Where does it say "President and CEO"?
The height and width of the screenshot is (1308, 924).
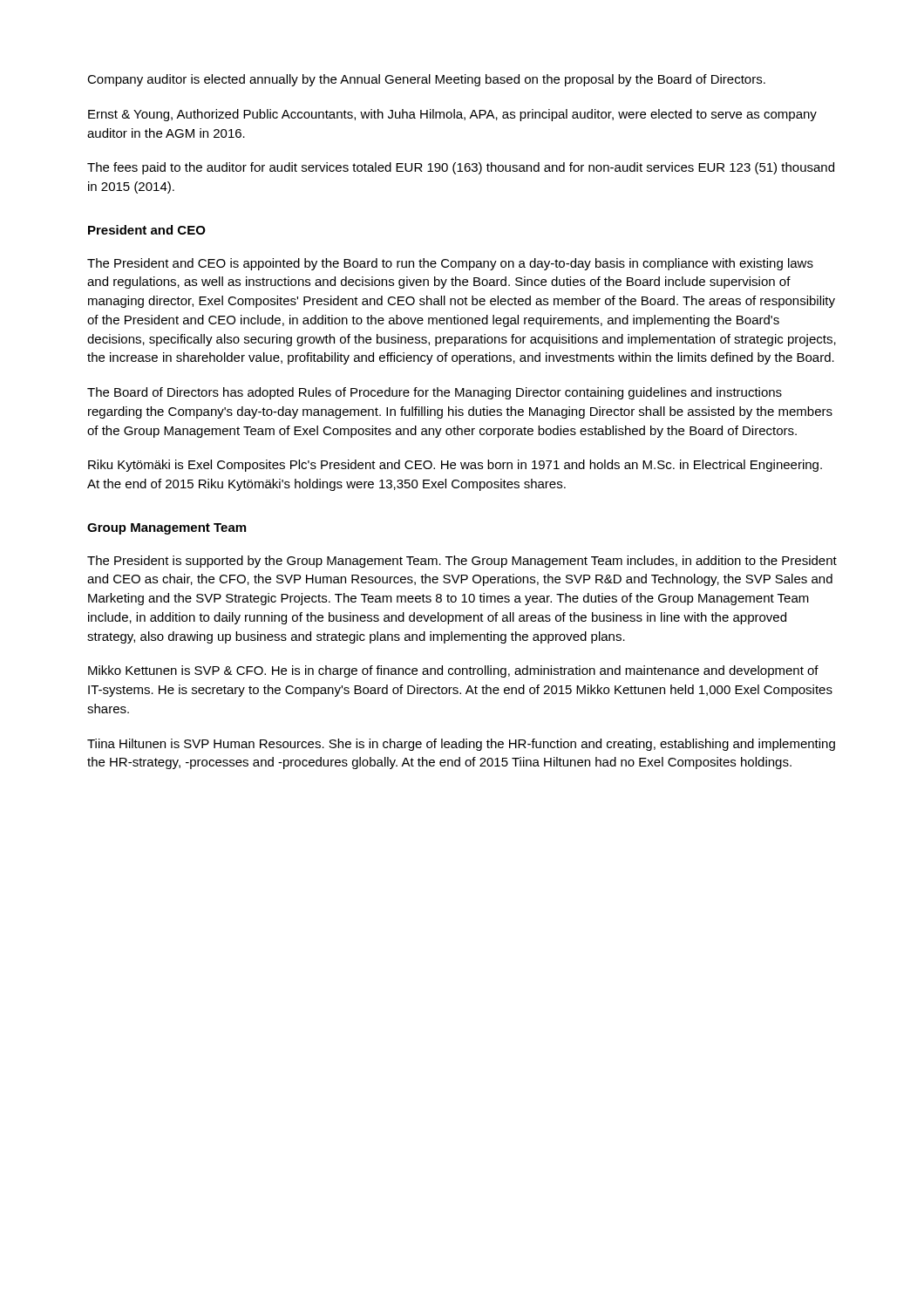pos(146,230)
